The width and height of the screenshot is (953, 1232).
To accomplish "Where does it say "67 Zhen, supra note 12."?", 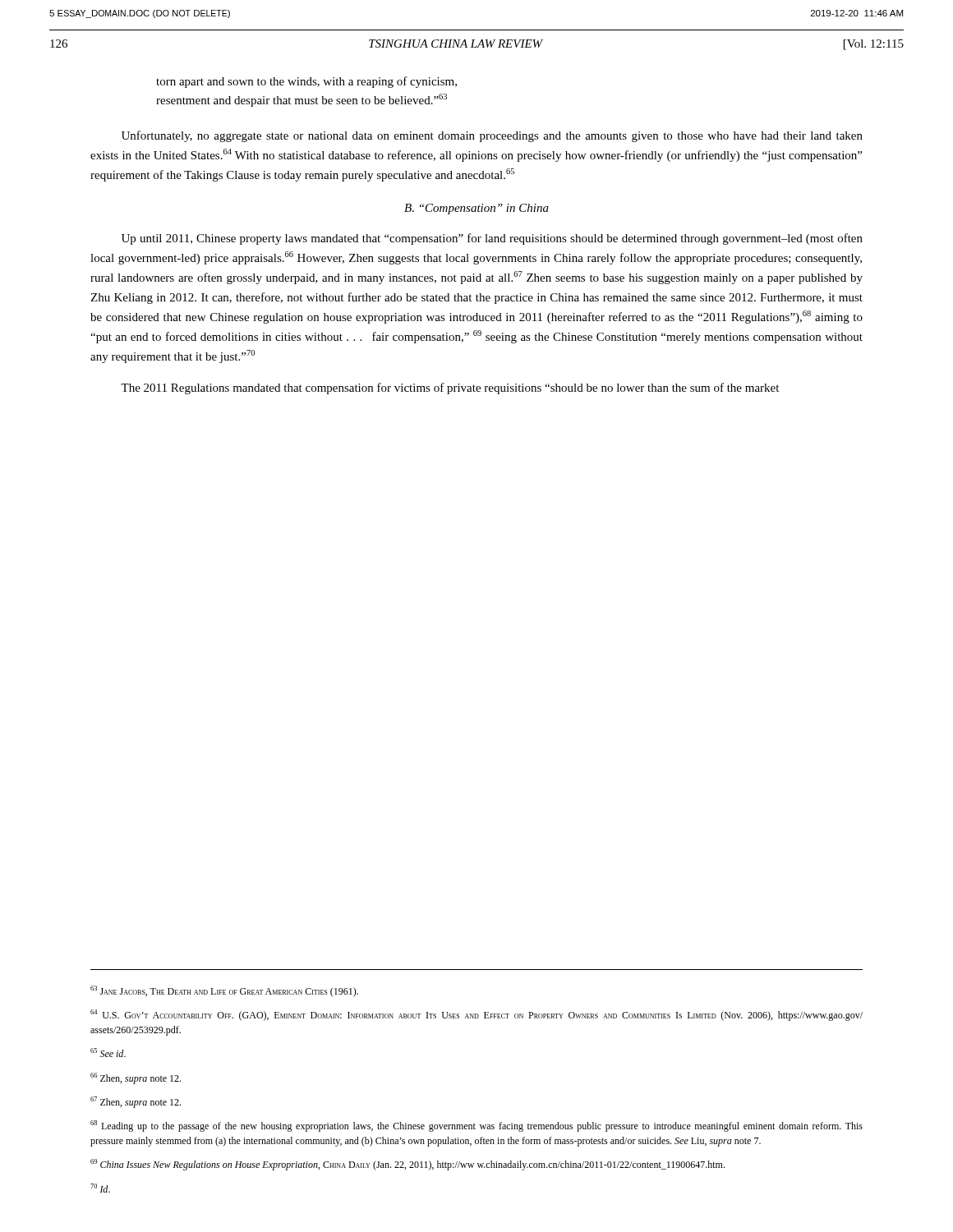I will (x=136, y=1102).
